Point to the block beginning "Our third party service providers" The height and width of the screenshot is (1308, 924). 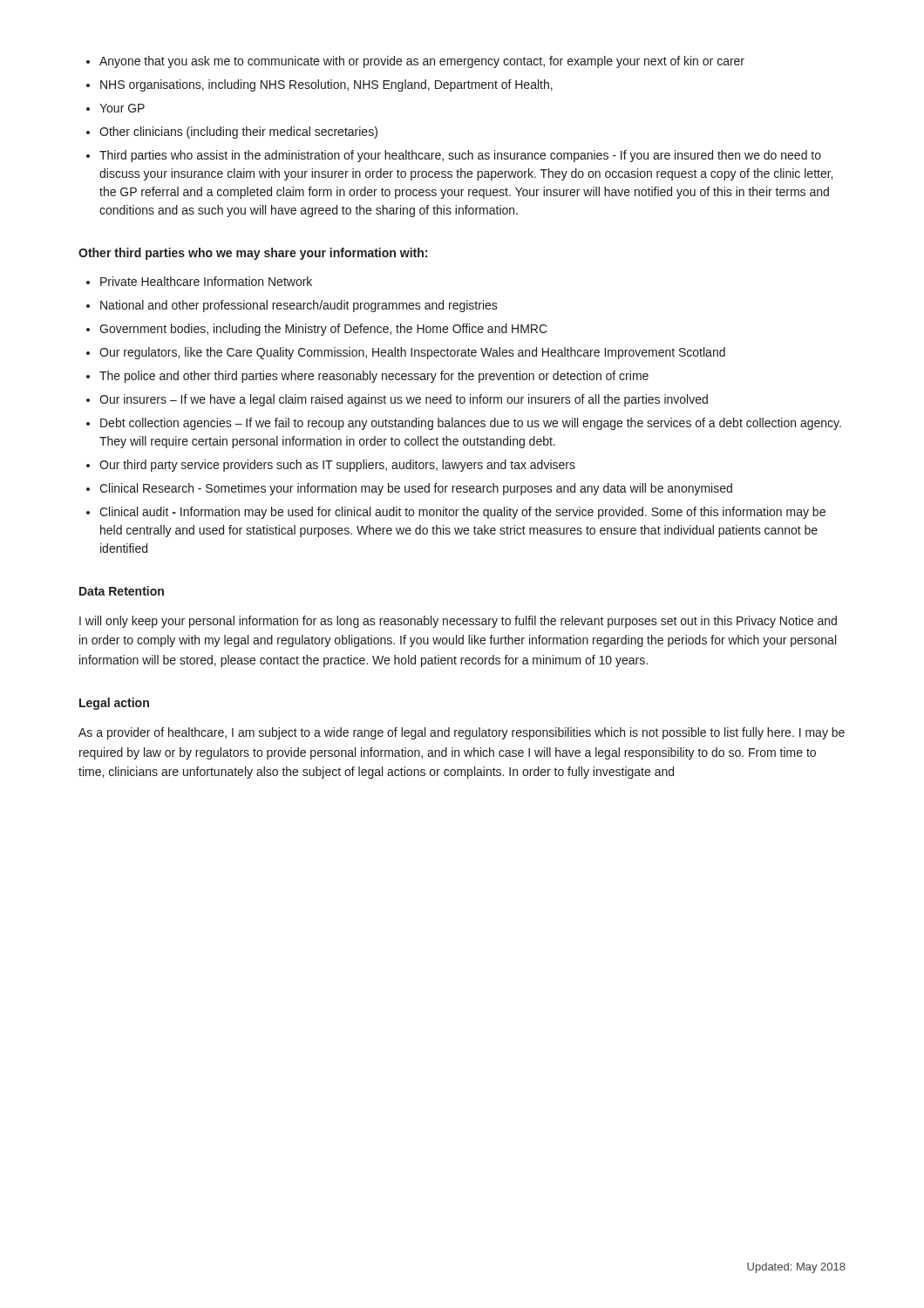click(472, 465)
